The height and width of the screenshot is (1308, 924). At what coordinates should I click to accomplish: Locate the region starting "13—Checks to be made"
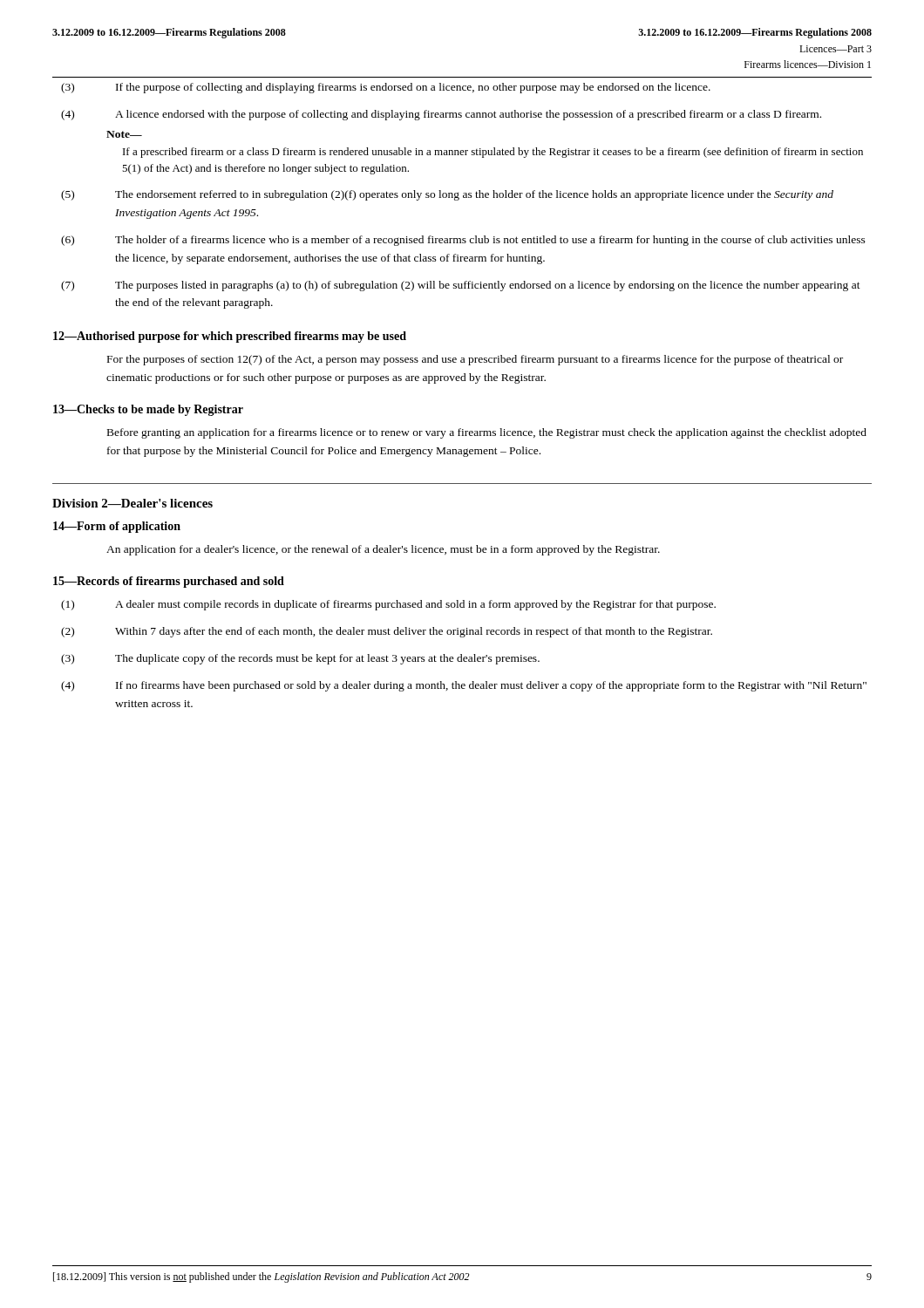[x=148, y=410]
